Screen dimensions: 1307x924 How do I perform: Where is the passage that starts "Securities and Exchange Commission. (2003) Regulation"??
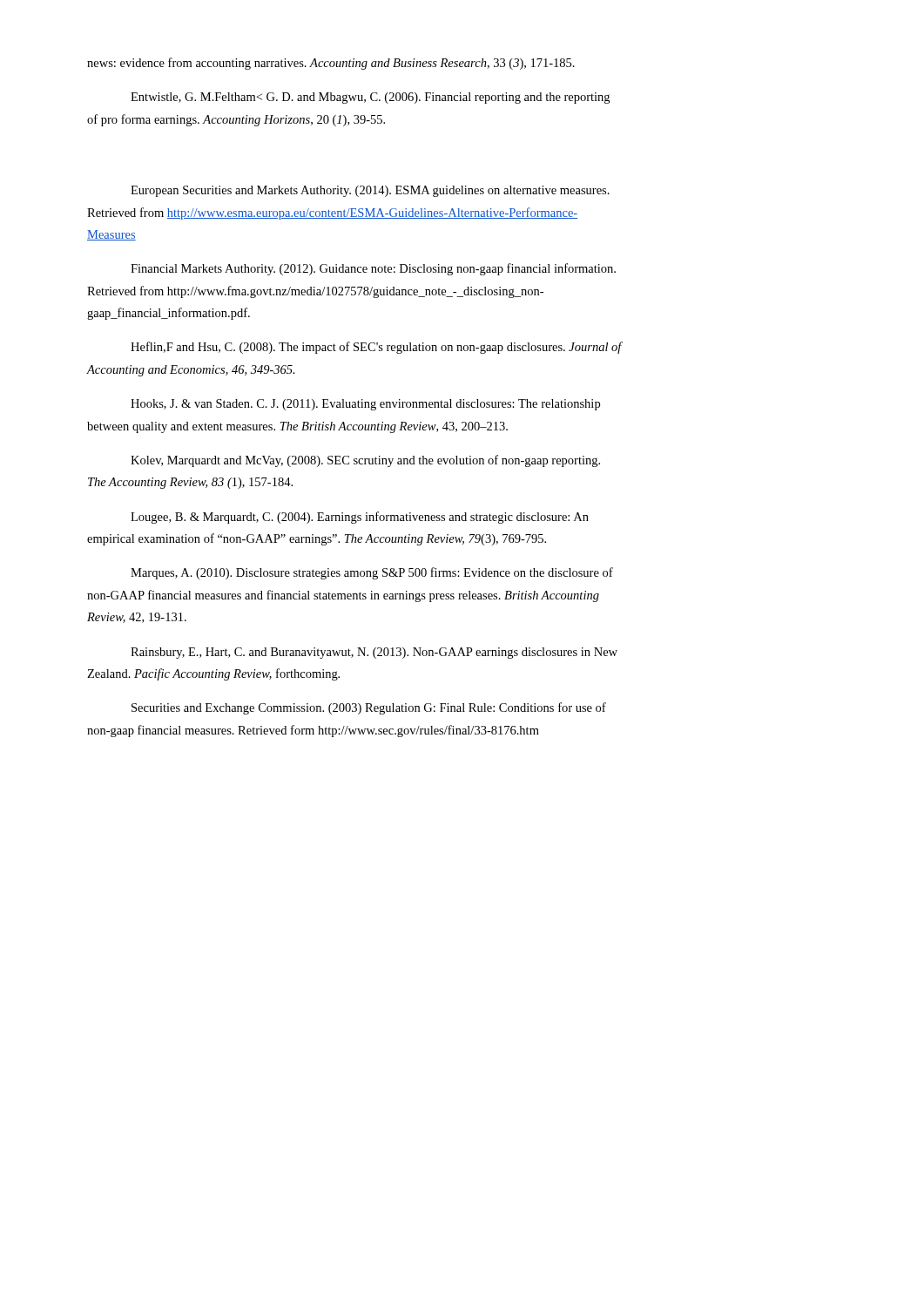coord(462,719)
